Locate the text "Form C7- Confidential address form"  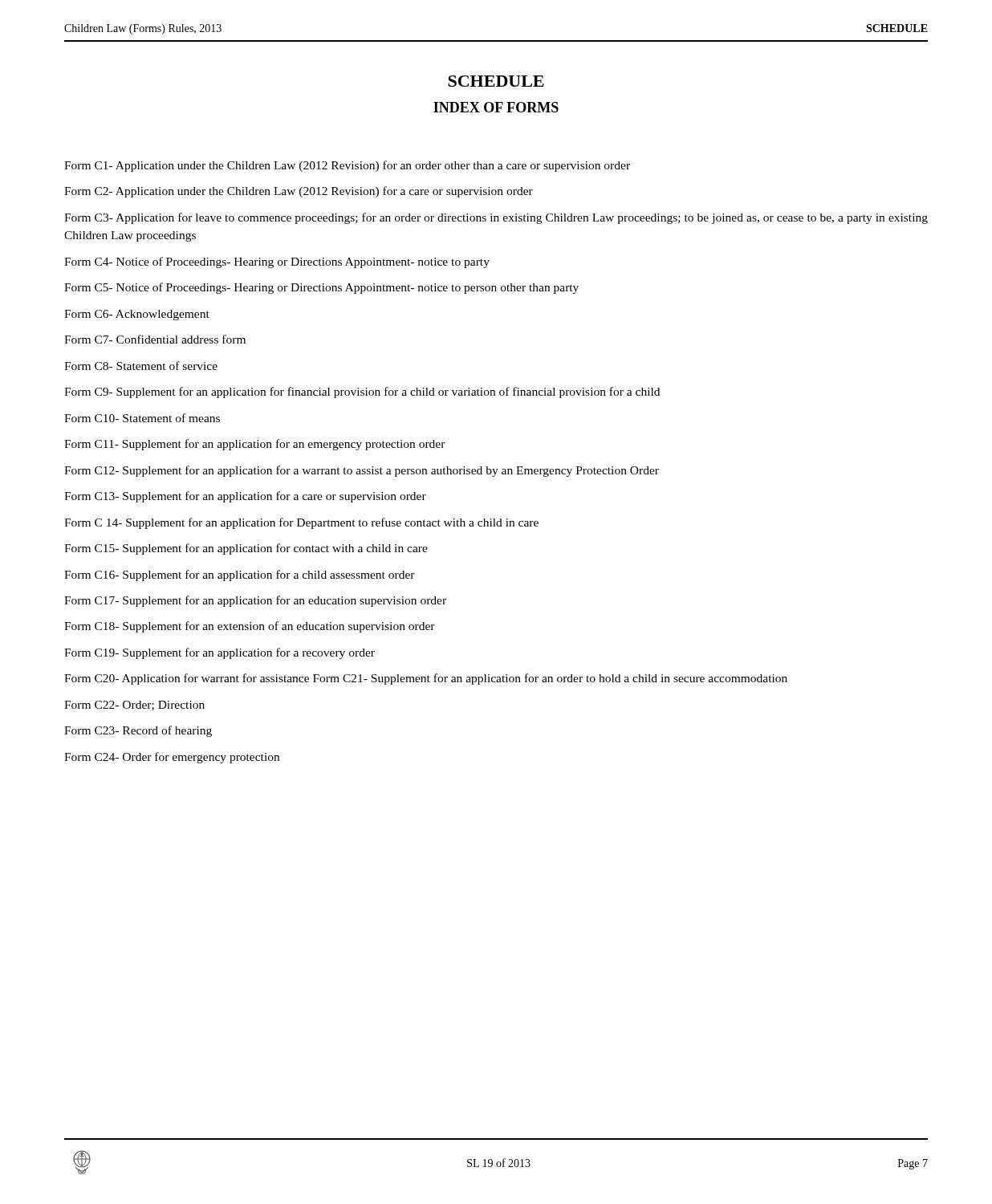[x=155, y=339]
